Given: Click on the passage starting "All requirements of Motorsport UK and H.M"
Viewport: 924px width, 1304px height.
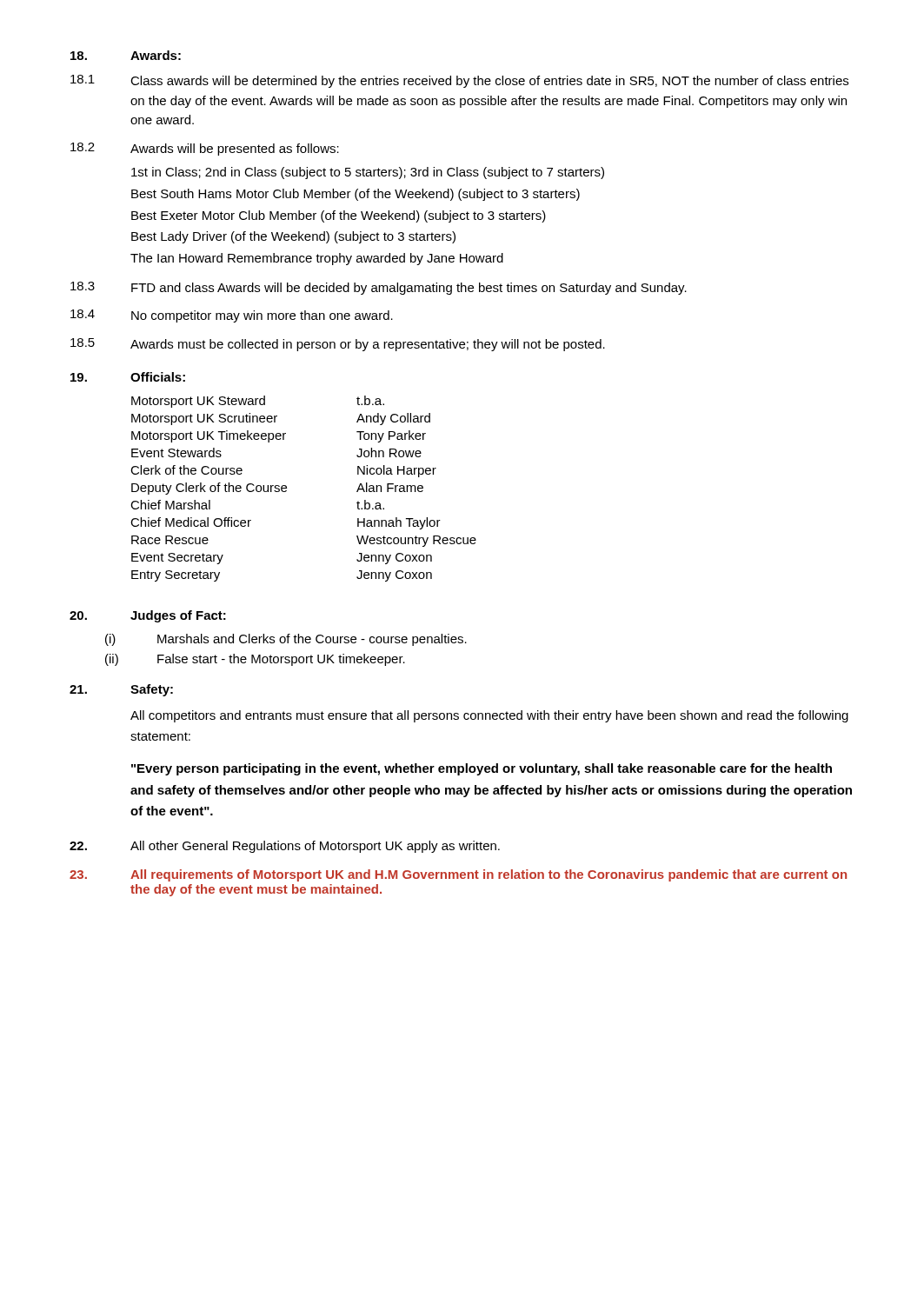Looking at the screenshot, I should pos(462,882).
